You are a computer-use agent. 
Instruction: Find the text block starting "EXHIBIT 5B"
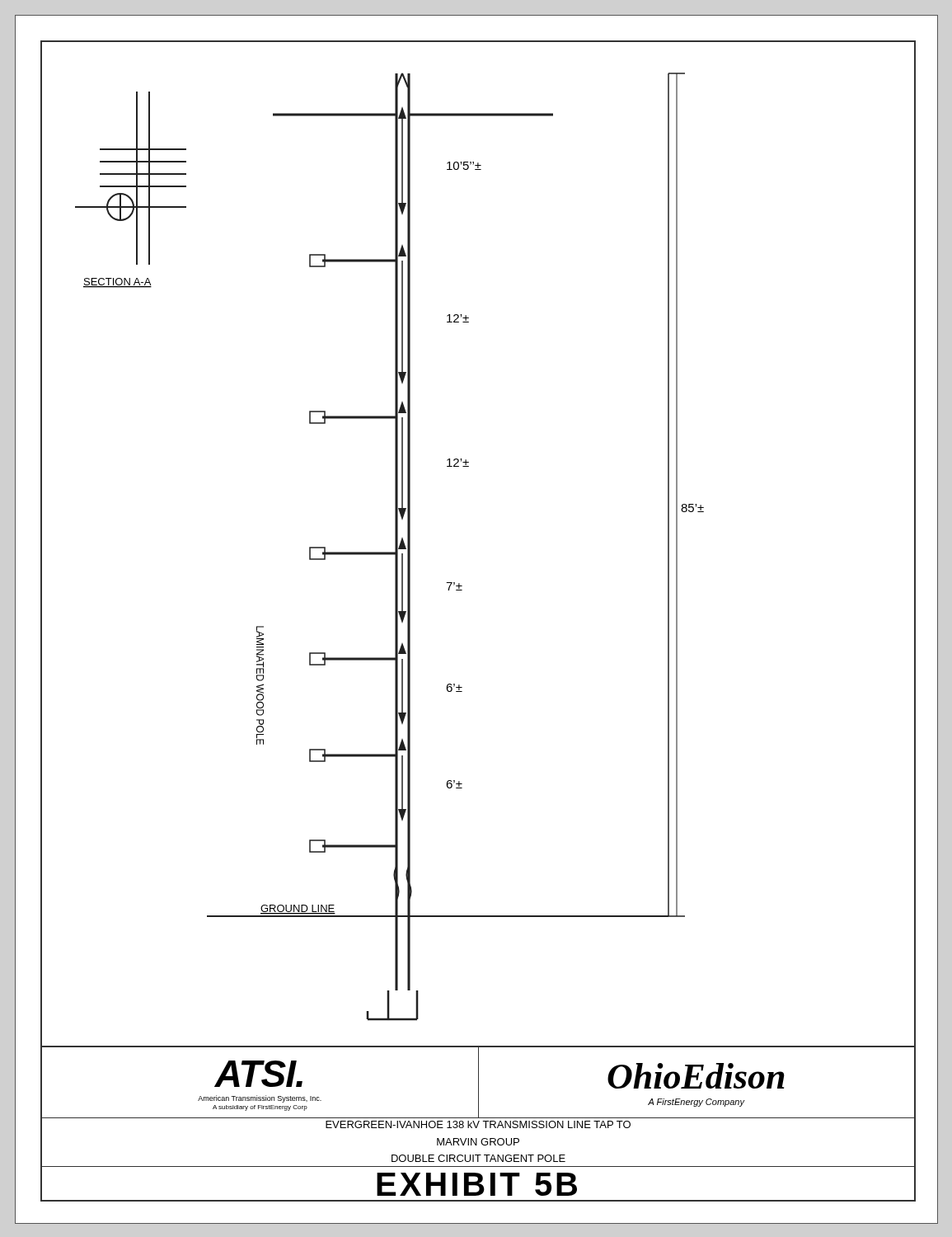coord(478,1184)
